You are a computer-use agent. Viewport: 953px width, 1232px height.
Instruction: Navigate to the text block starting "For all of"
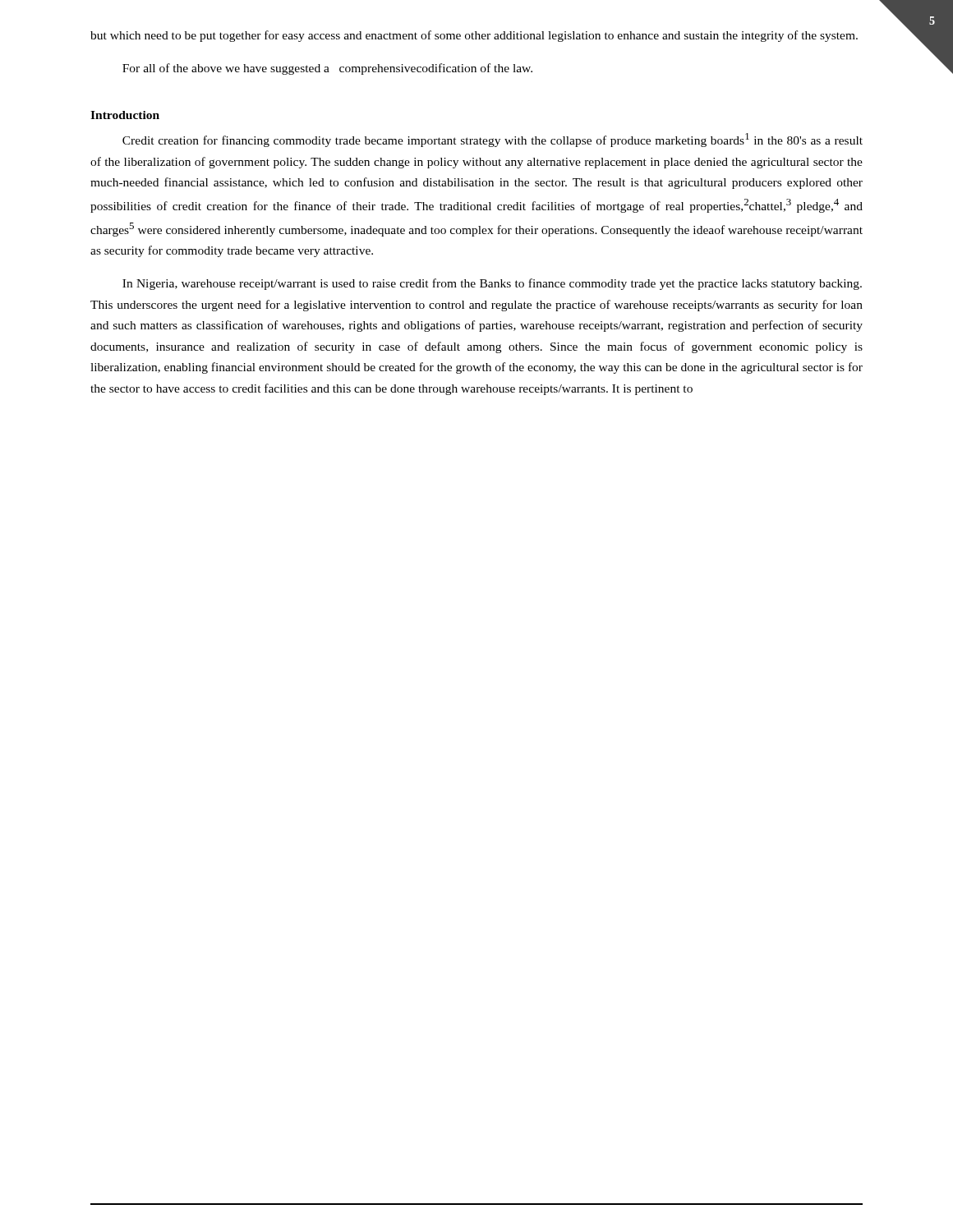pos(328,67)
